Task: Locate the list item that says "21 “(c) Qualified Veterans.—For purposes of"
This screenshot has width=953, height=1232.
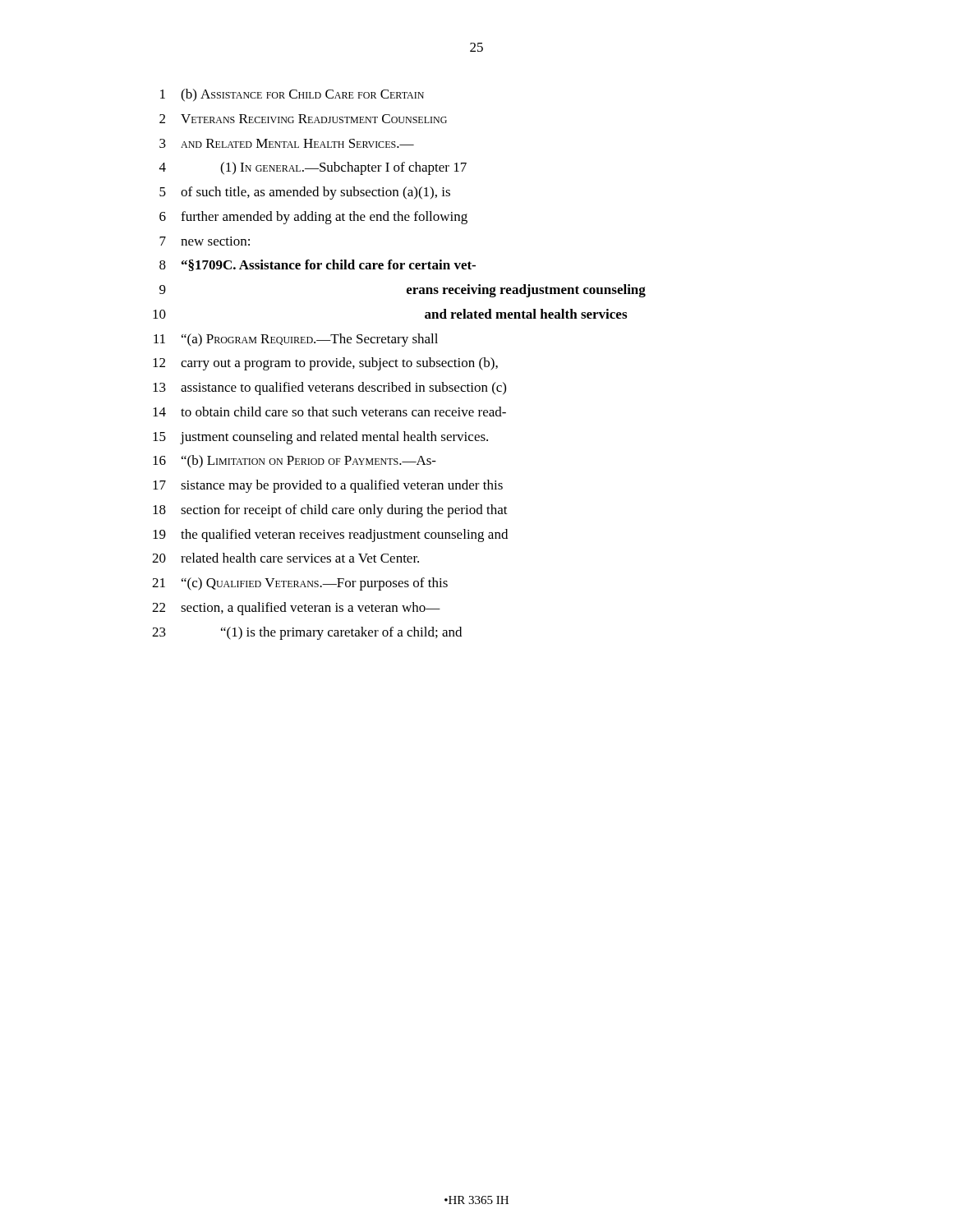Action: click(x=300, y=584)
